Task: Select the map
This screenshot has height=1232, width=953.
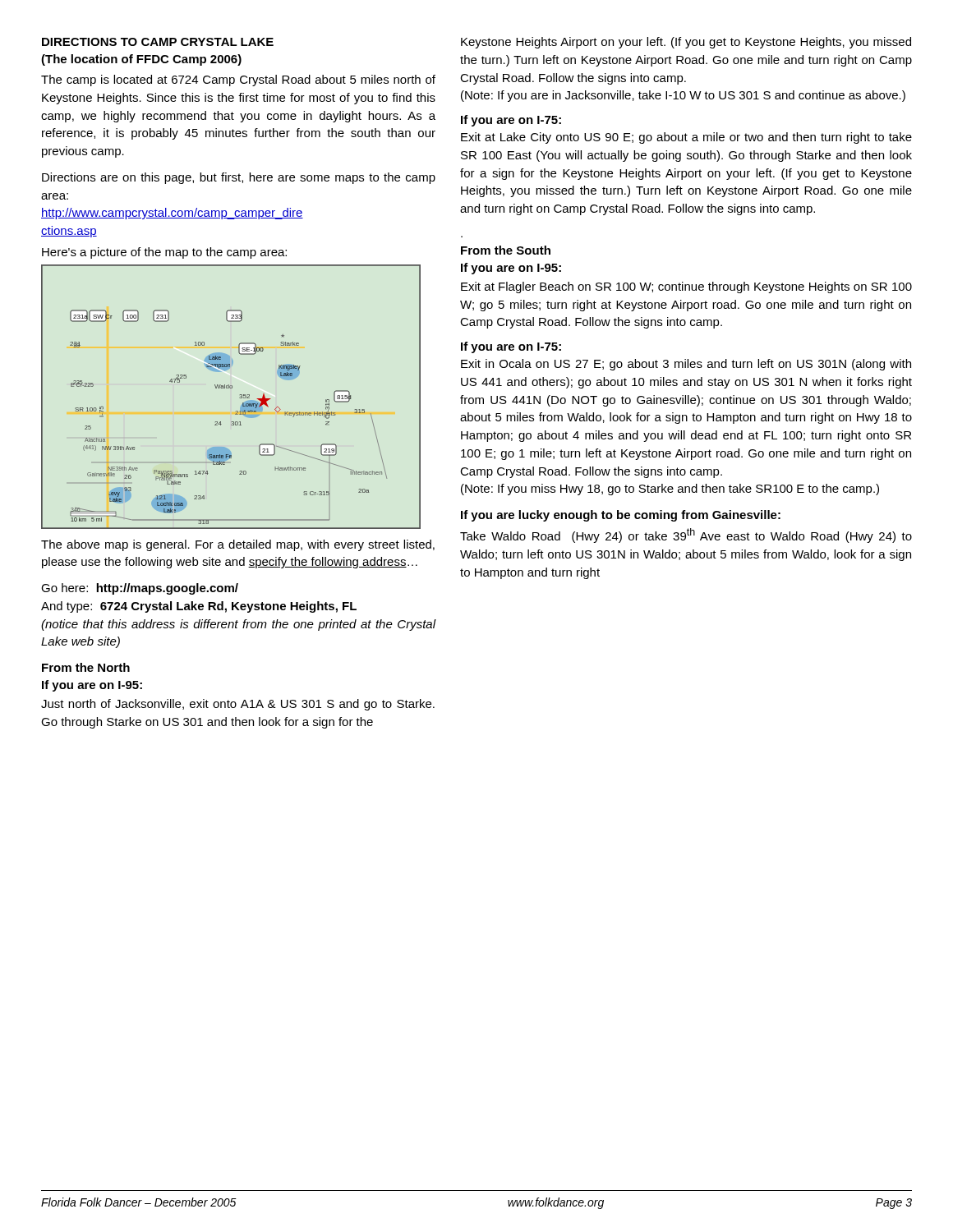Action: [238, 396]
